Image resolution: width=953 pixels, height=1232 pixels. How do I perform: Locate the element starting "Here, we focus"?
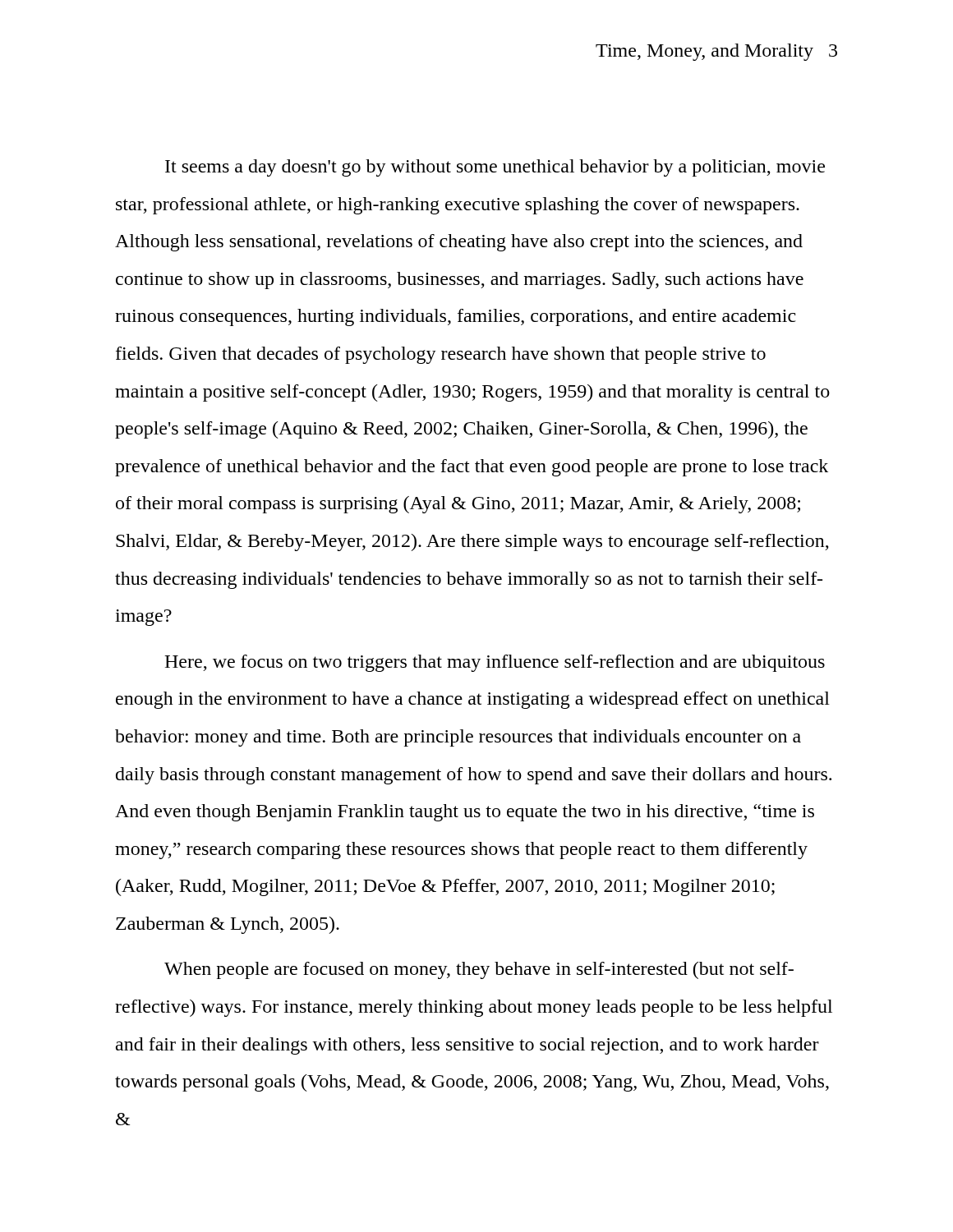495,663
